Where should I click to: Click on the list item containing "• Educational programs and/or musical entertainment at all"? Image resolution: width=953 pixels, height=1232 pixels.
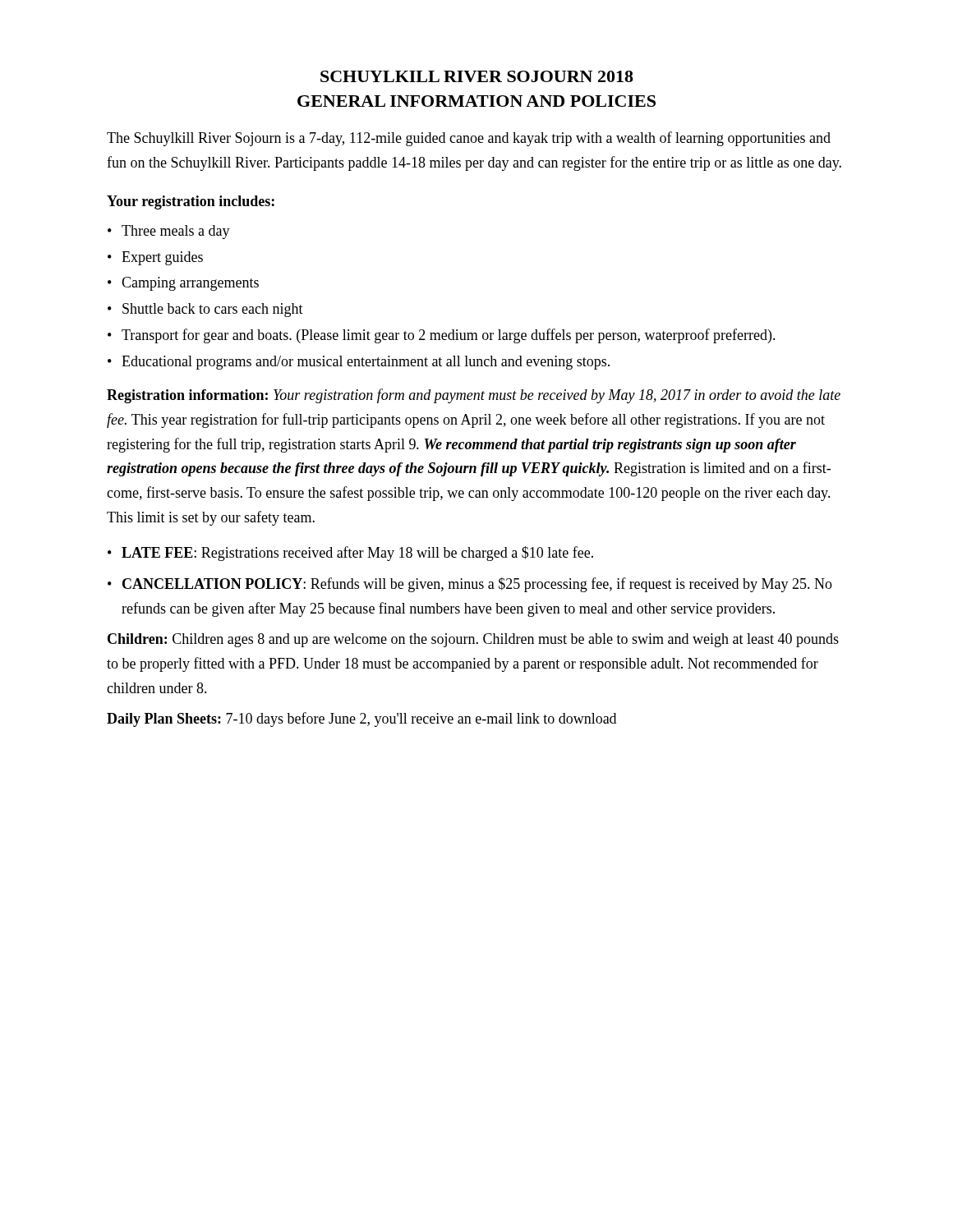[359, 362]
